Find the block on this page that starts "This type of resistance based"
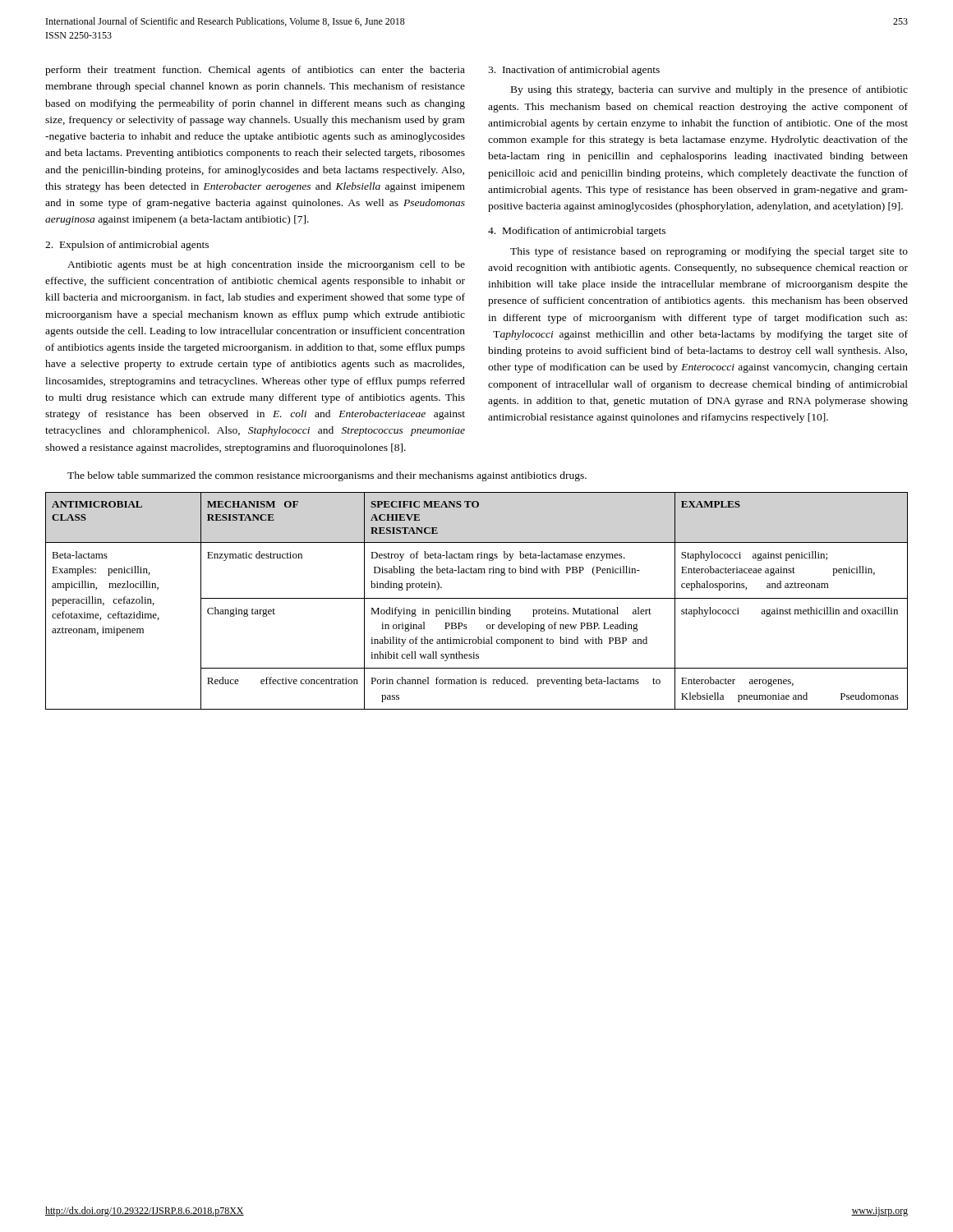This screenshot has height=1232, width=953. [698, 334]
